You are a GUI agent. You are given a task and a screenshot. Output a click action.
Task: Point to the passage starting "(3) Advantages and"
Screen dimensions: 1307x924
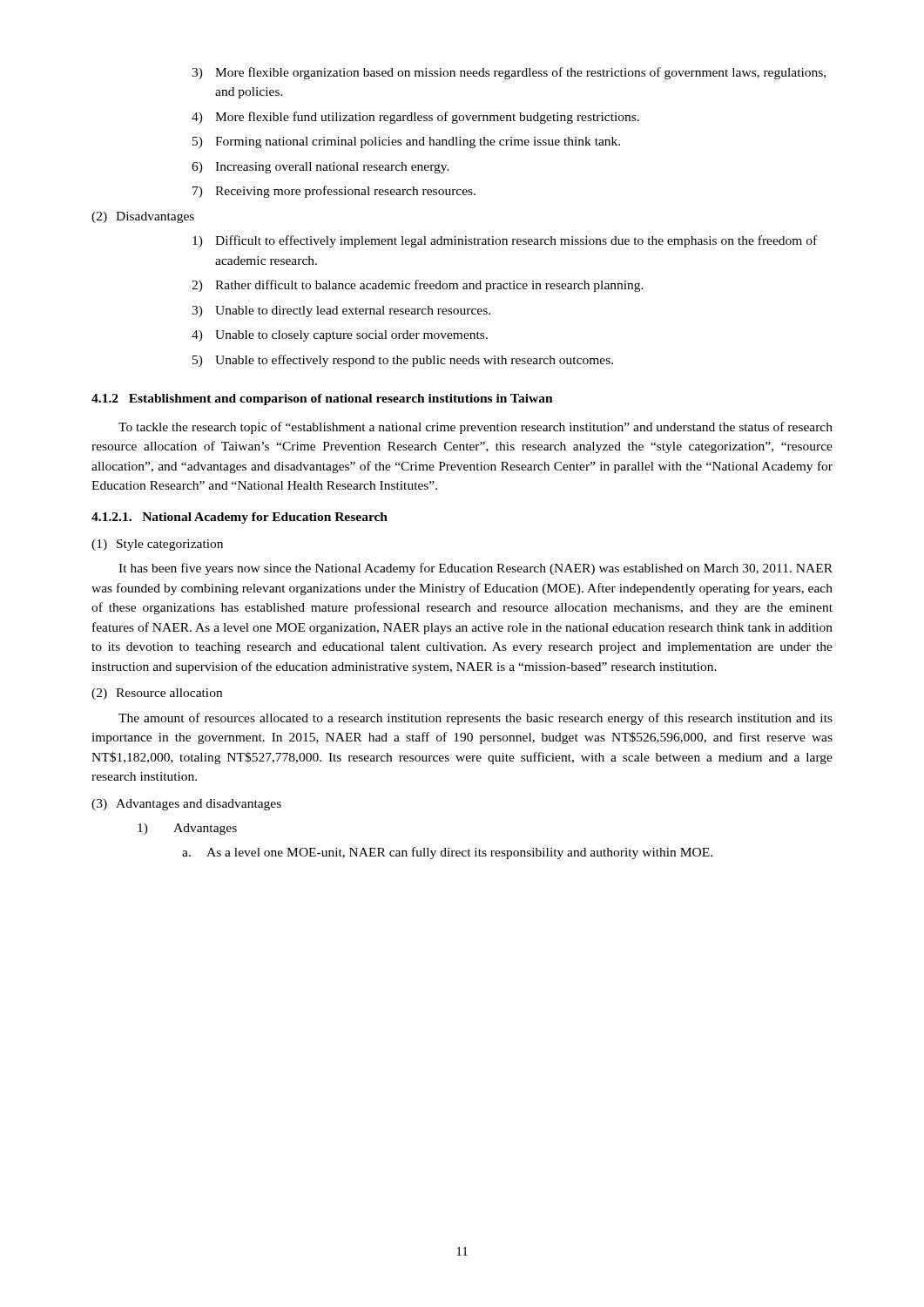pos(186,805)
